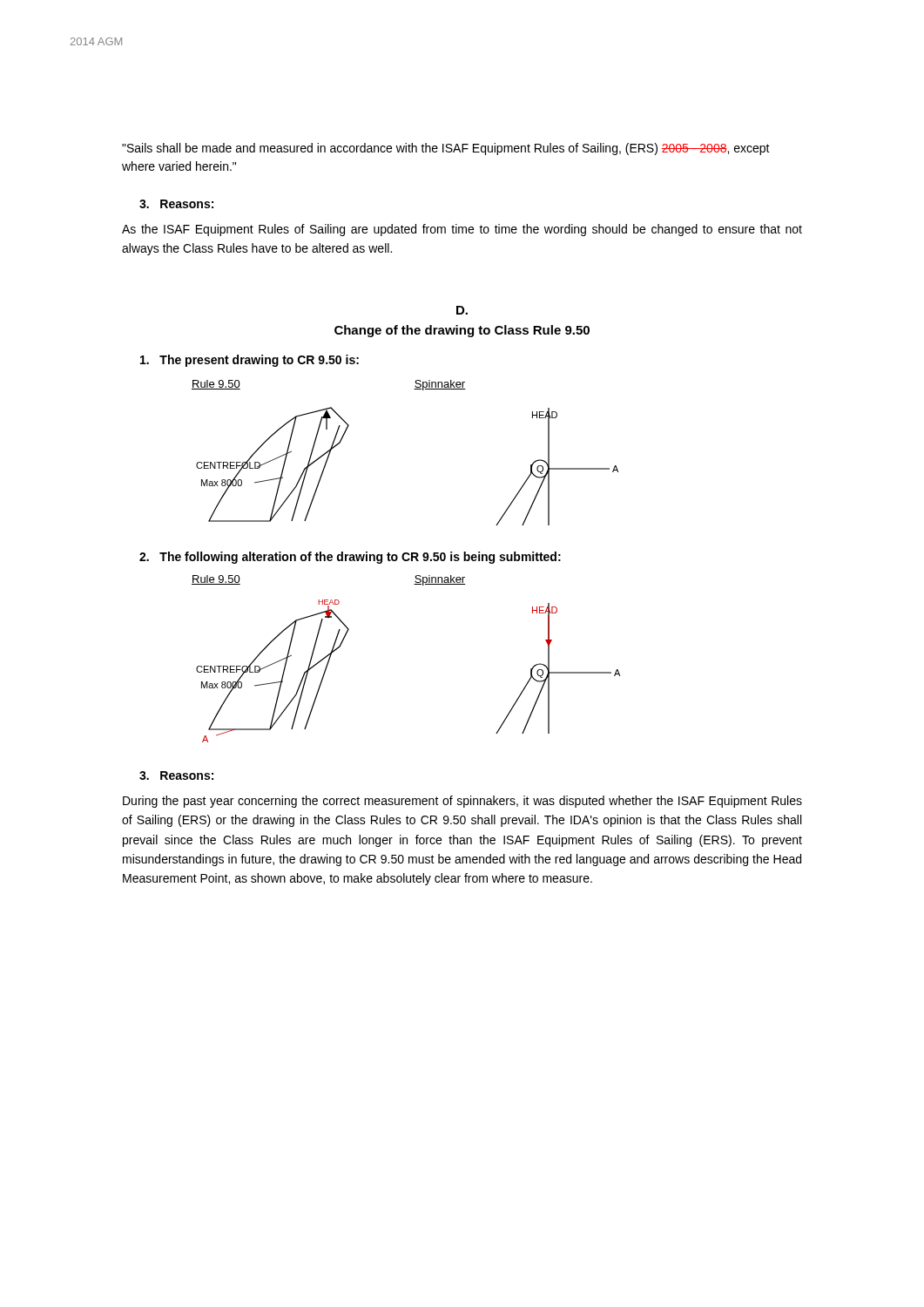Image resolution: width=924 pixels, height=1307 pixels.
Task: Select the text block containing "During the past year concerning the correct"
Action: click(x=462, y=840)
